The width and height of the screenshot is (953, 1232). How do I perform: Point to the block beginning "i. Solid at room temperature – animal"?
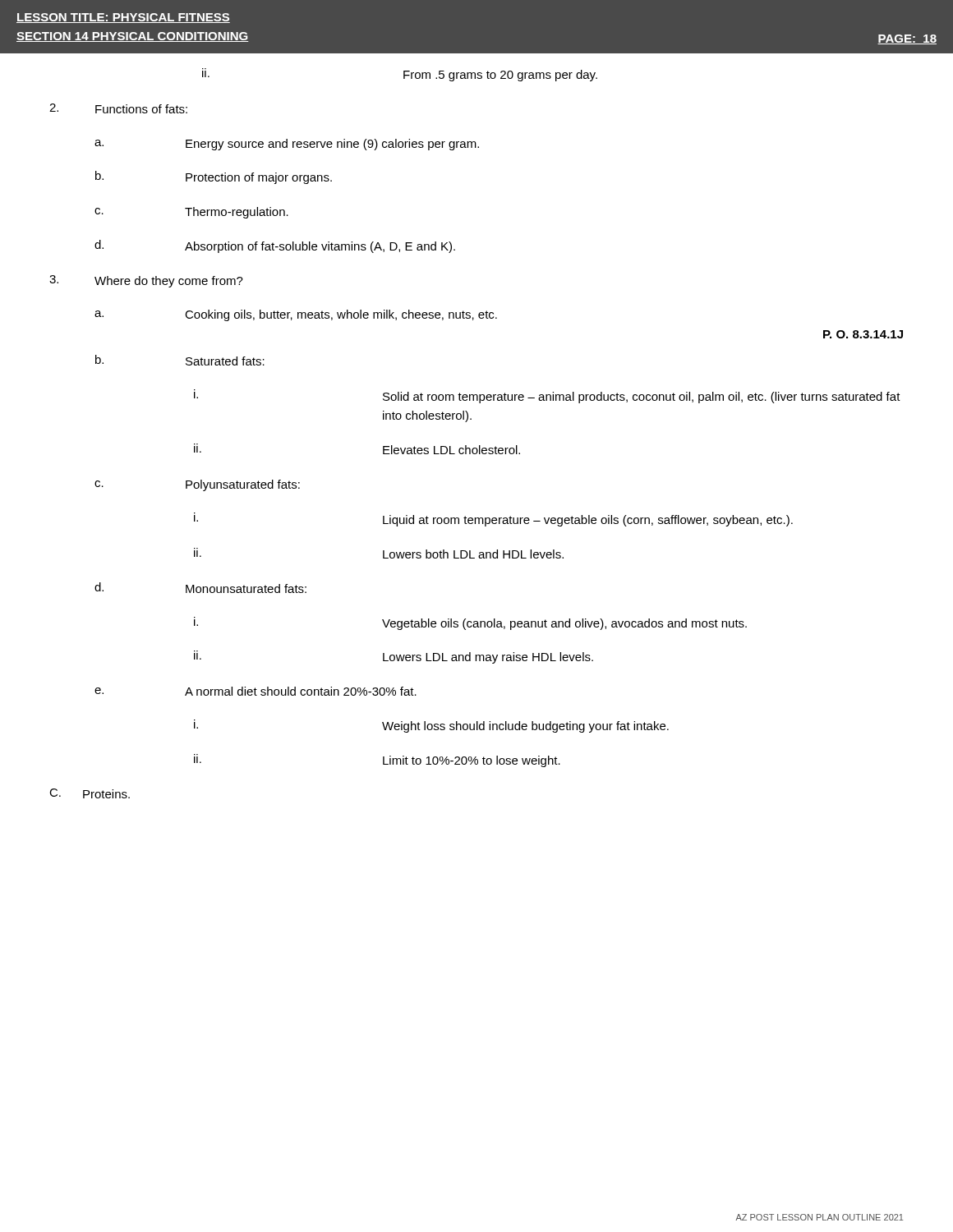pyautogui.click(x=476, y=406)
